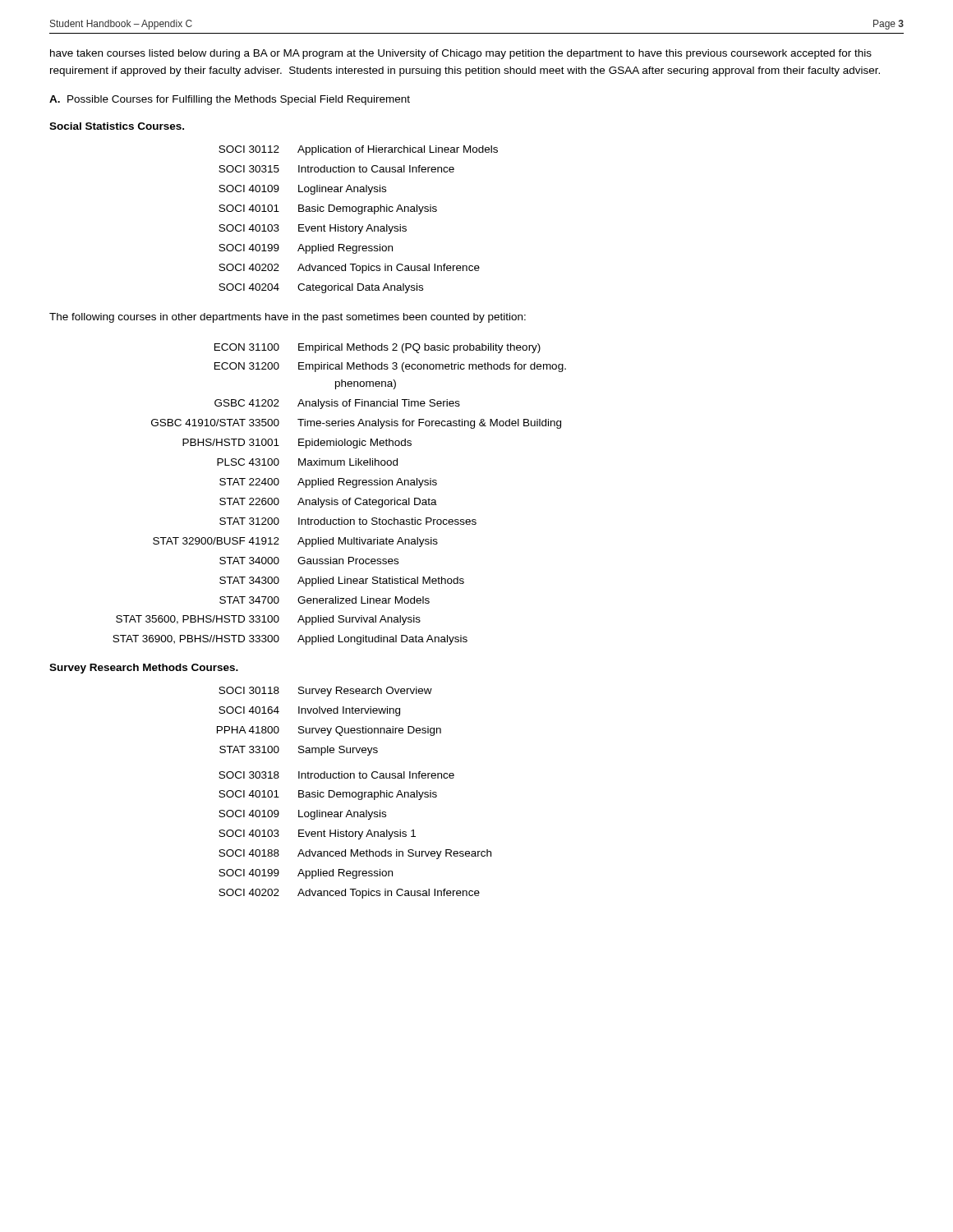Select the text block starting "The following courses in other departments have in"
The image size is (953, 1232).
pyautogui.click(x=288, y=317)
